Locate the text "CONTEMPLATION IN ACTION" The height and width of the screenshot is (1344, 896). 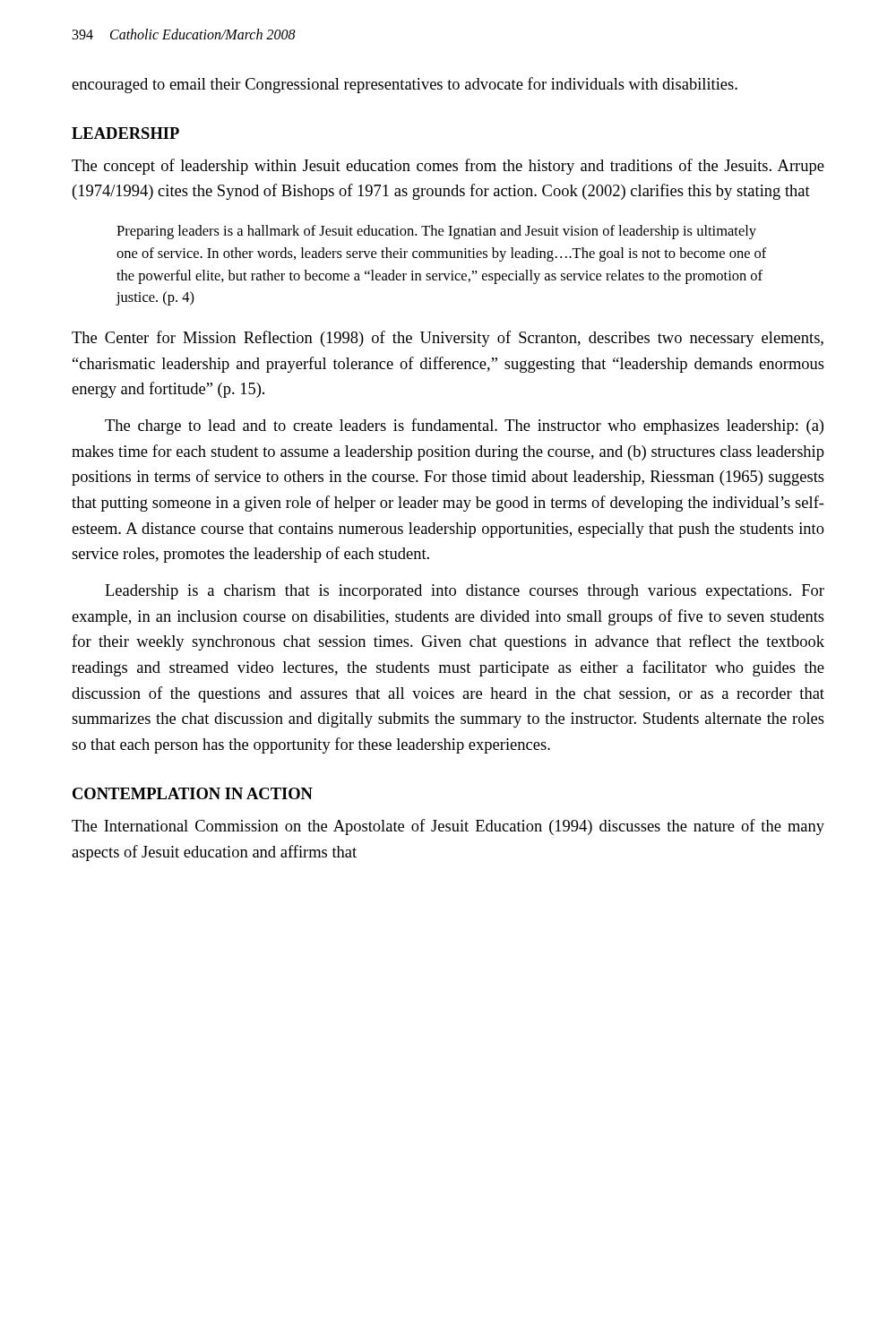[192, 794]
